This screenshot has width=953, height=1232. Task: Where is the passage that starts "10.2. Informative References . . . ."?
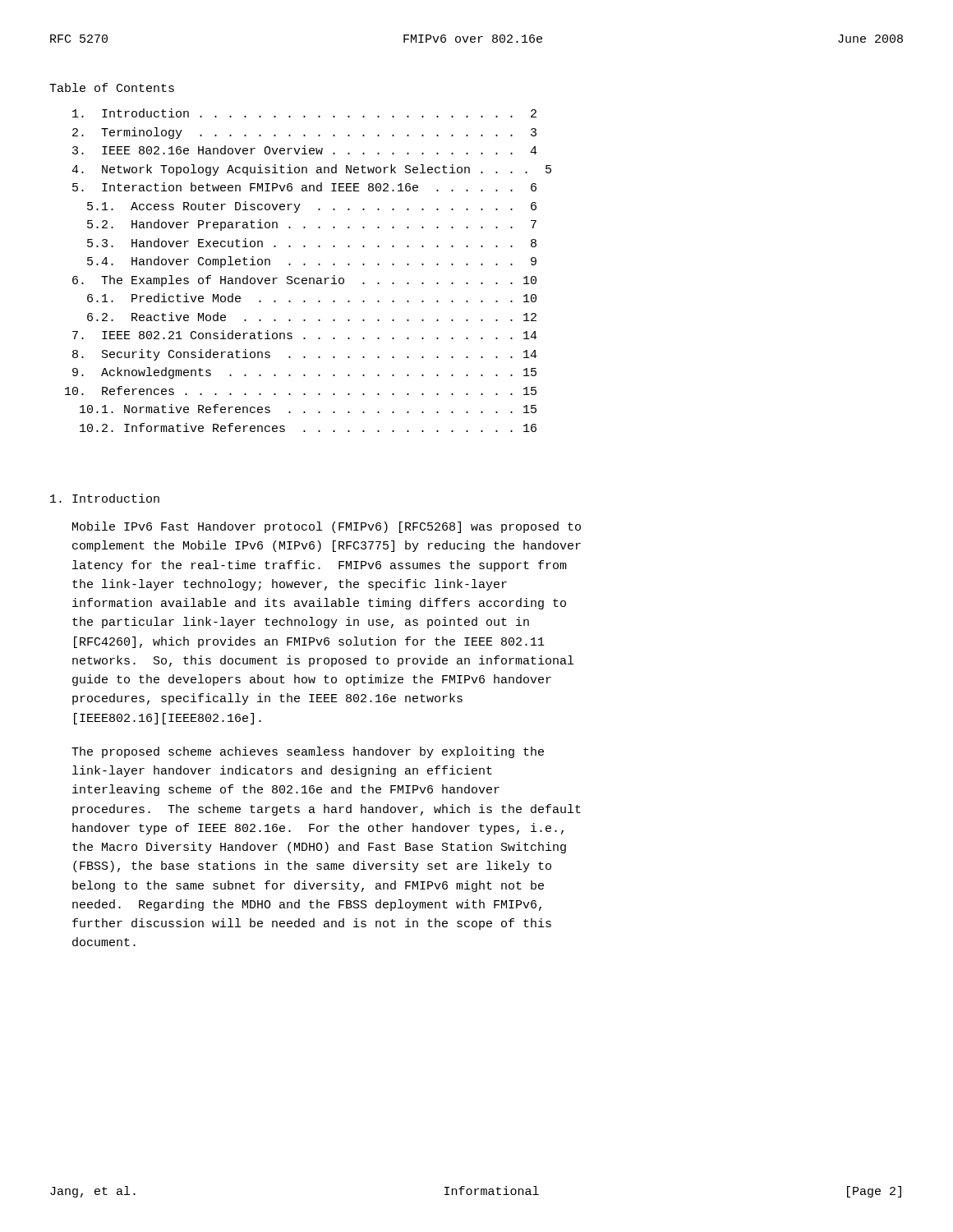click(293, 429)
